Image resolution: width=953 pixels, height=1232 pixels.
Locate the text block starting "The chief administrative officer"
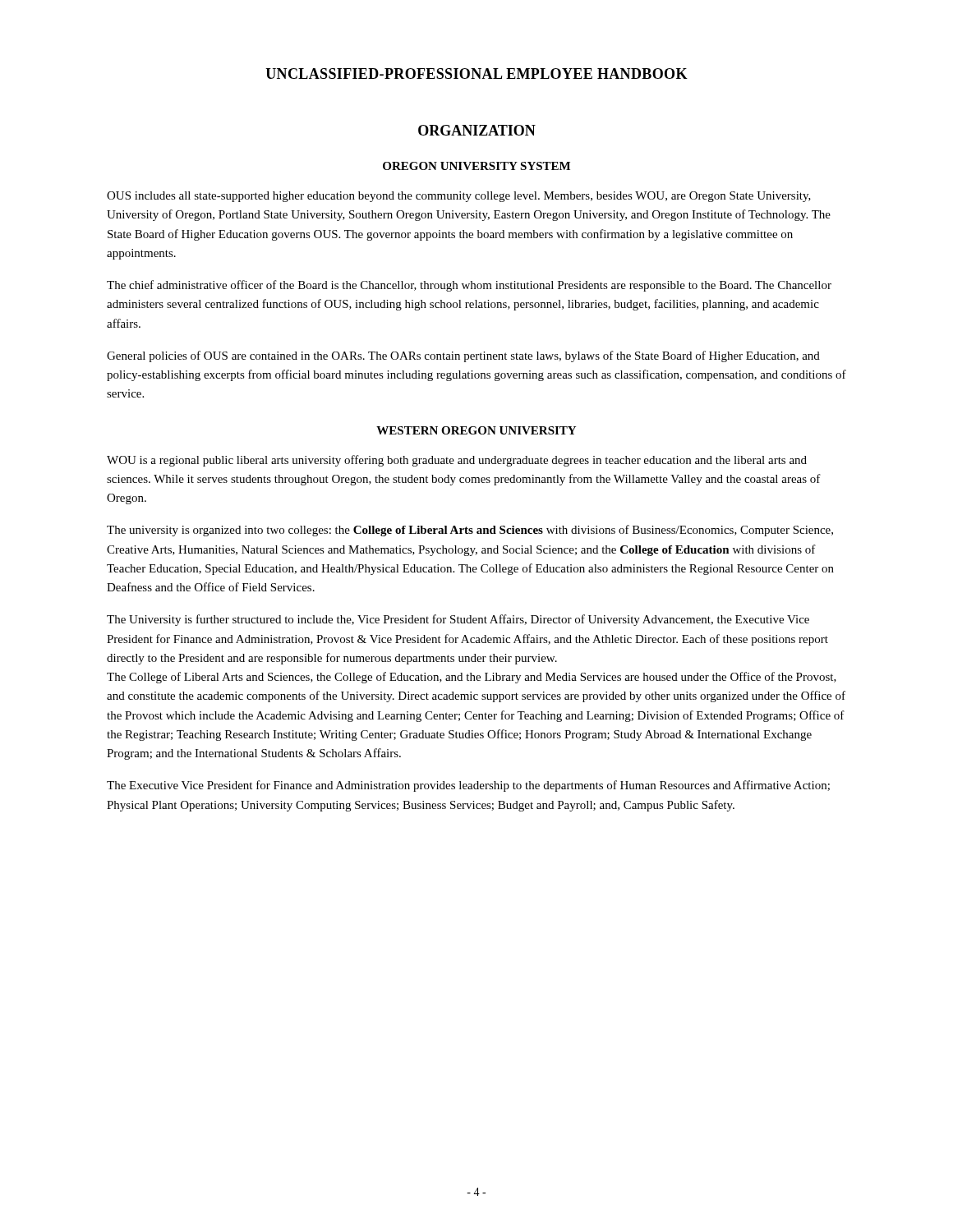click(x=469, y=304)
